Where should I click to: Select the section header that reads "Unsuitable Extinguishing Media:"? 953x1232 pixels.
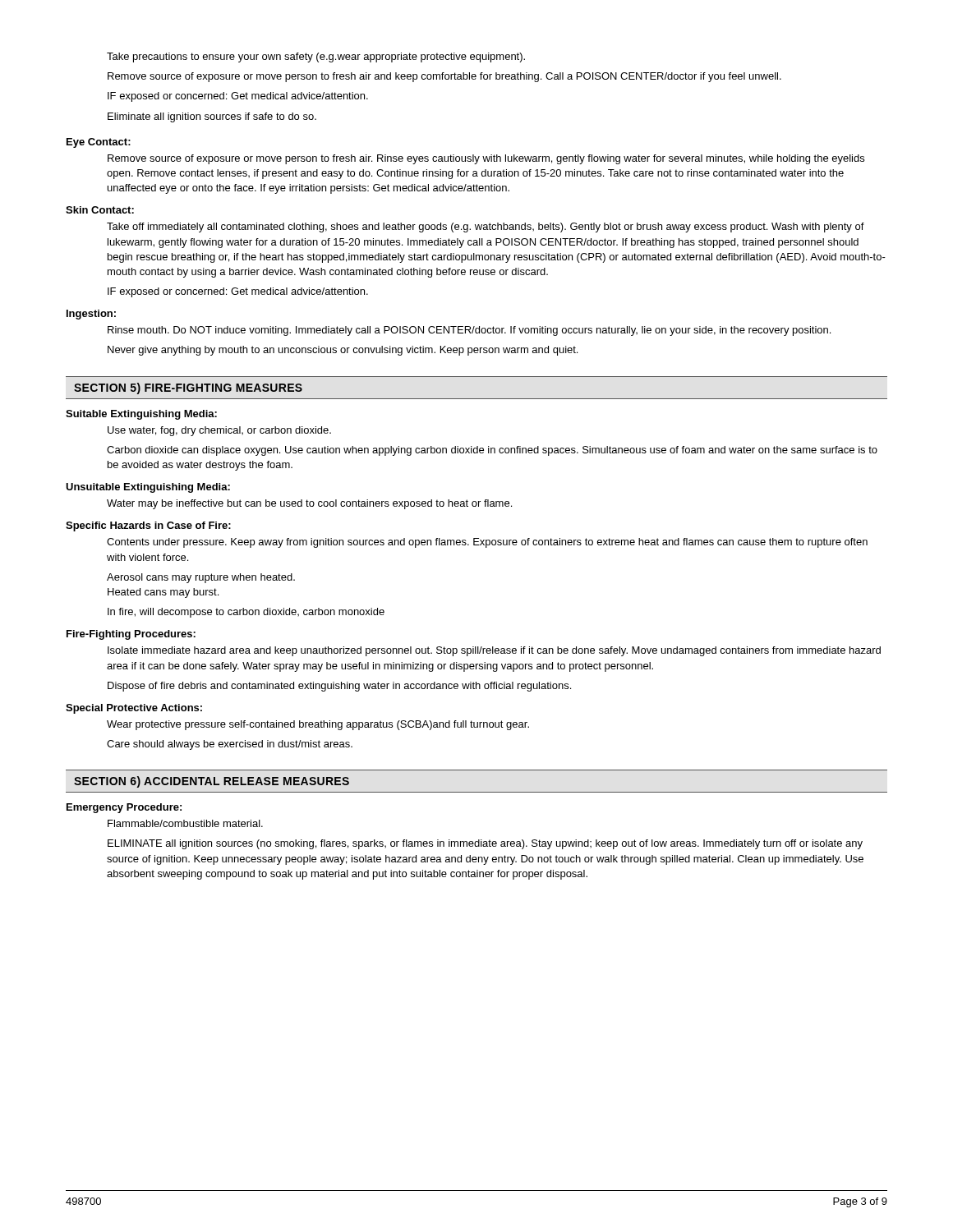(x=148, y=487)
